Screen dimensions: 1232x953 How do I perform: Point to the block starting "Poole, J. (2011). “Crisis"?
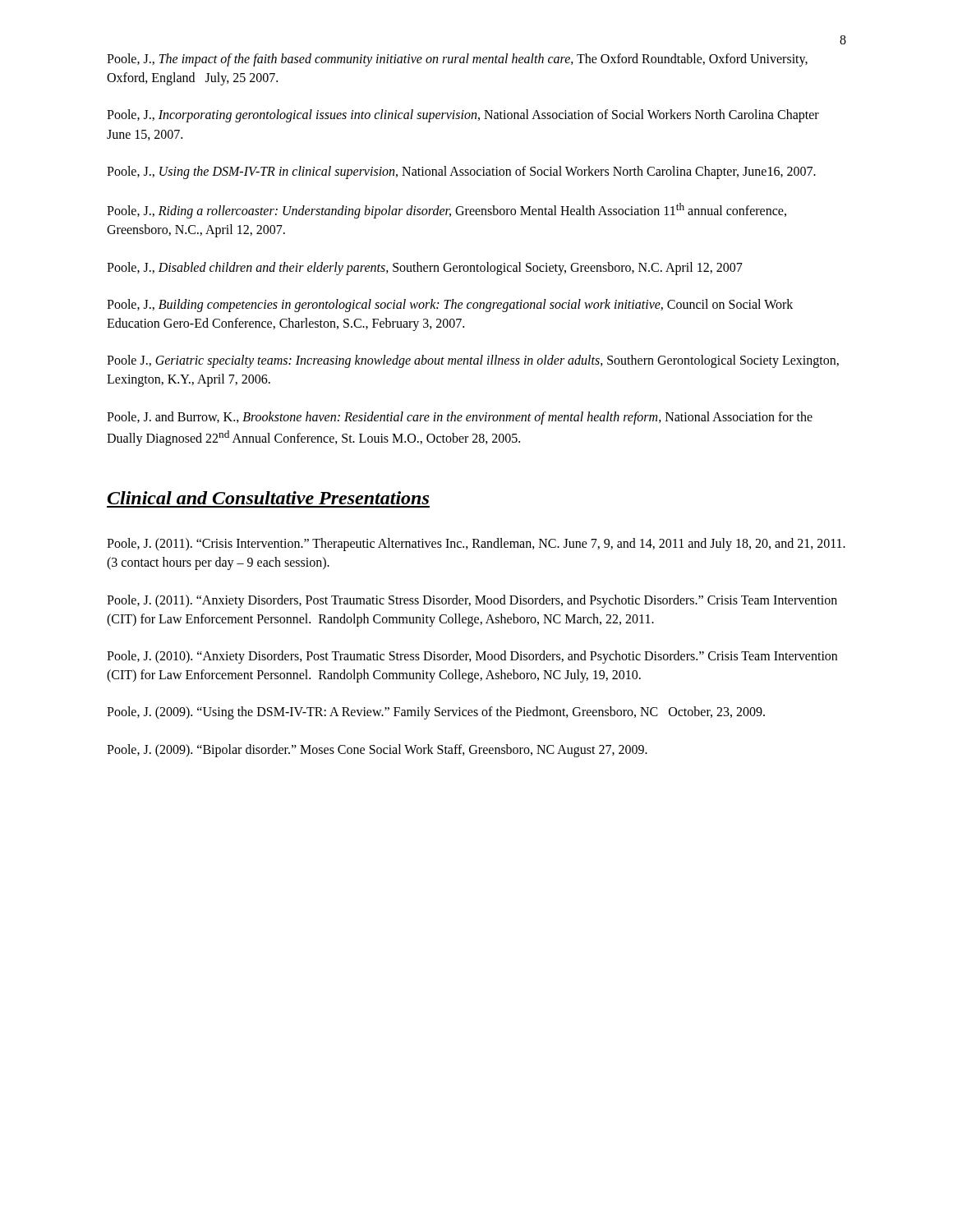[476, 553]
